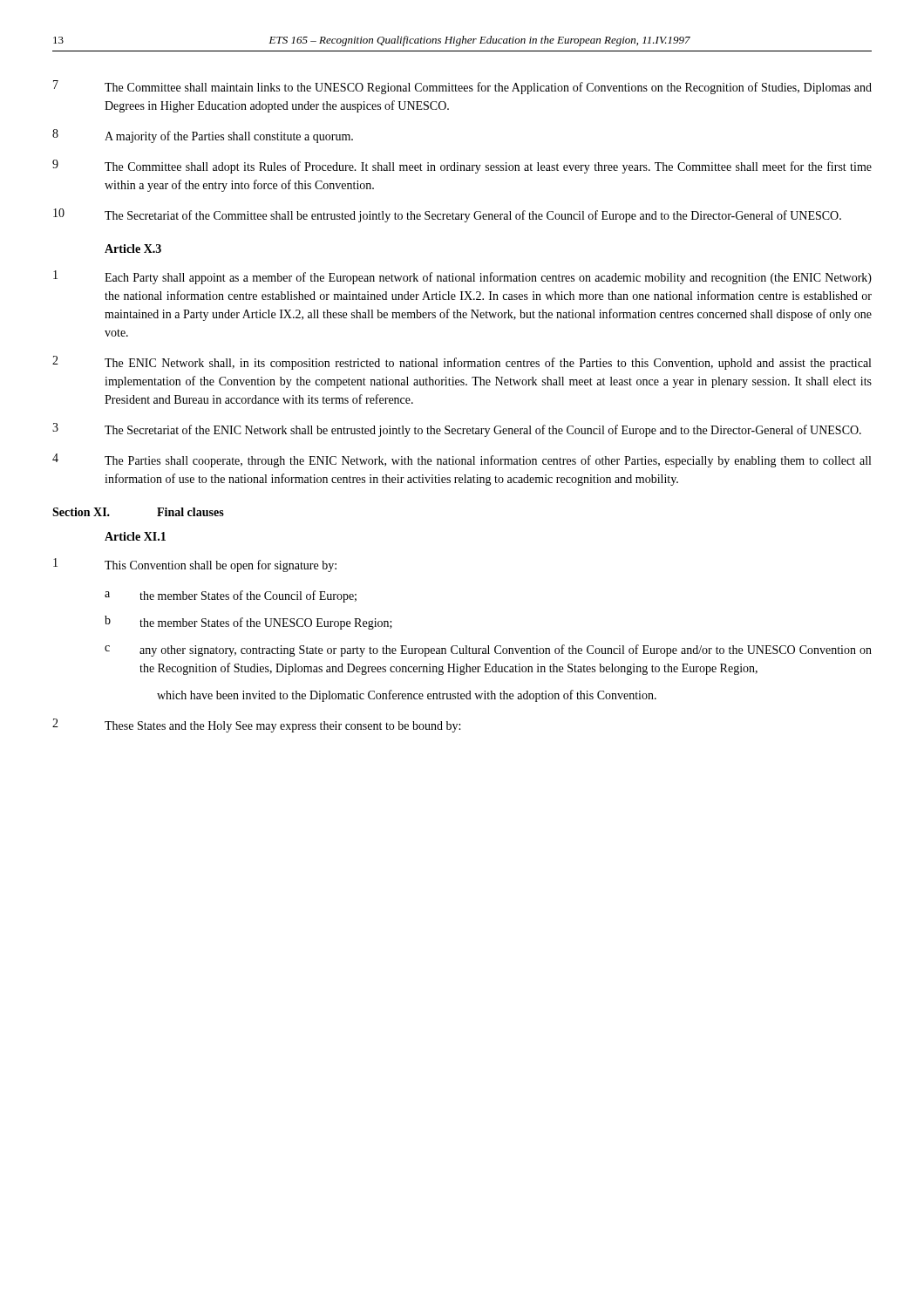Click on the section header that says "Article X.3"

coord(133,249)
